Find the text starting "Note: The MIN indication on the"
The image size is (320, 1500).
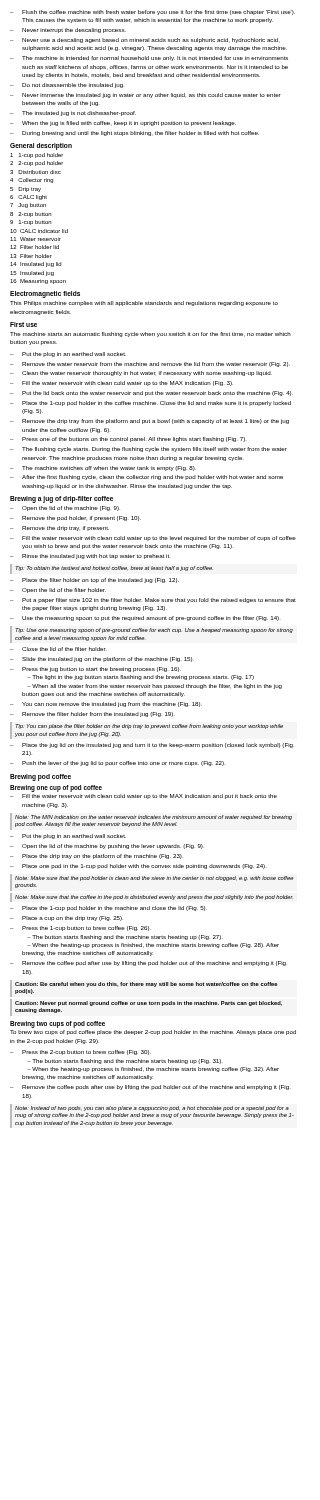click(x=154, y=821)
